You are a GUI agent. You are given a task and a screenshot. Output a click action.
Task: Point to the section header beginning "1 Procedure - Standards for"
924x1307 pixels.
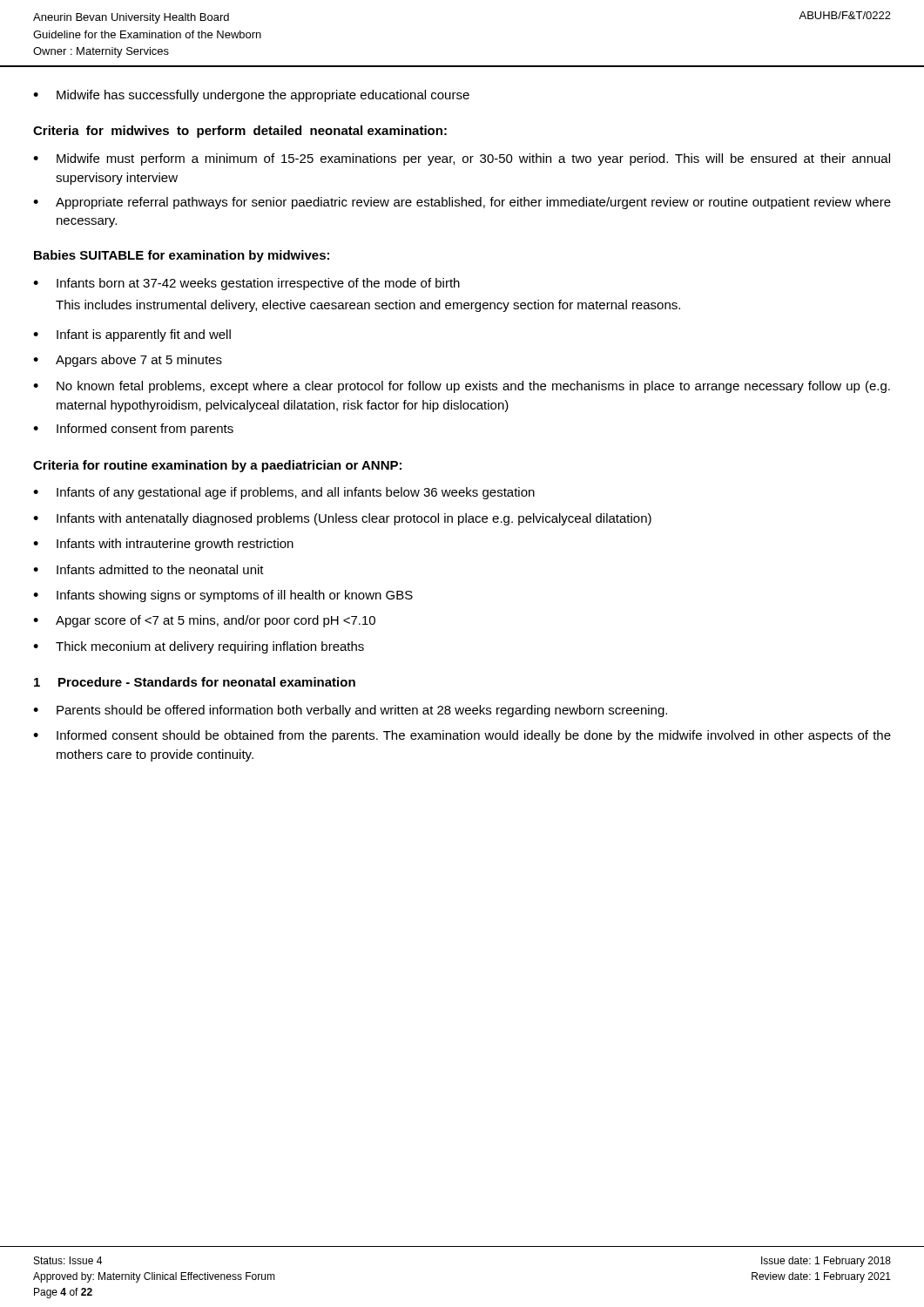tap(194, 682)
